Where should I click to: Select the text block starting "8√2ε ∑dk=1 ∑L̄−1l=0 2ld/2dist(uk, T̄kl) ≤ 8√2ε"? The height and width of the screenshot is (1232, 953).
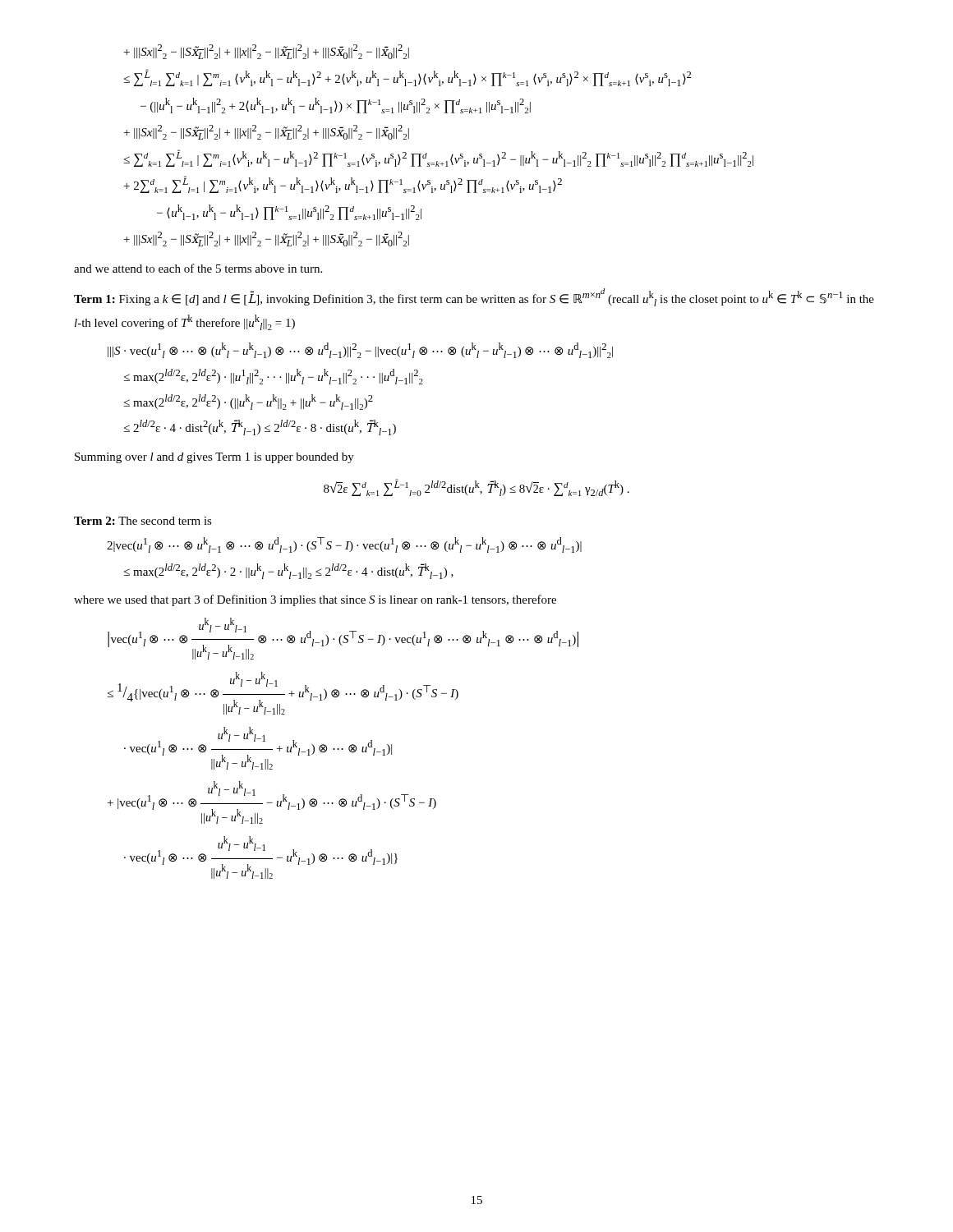point(476,489)
